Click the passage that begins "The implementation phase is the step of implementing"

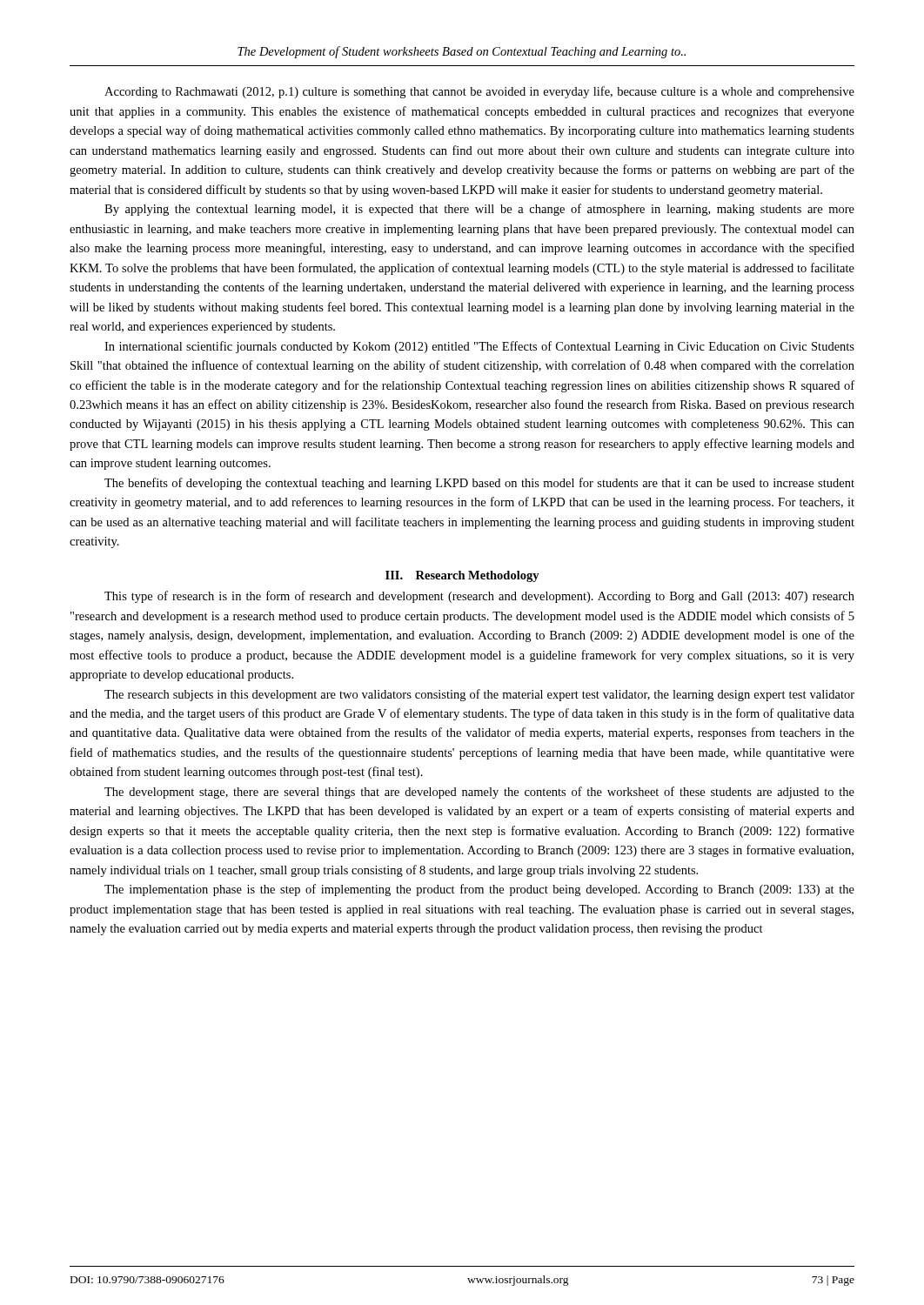click(x=462, y=909)
